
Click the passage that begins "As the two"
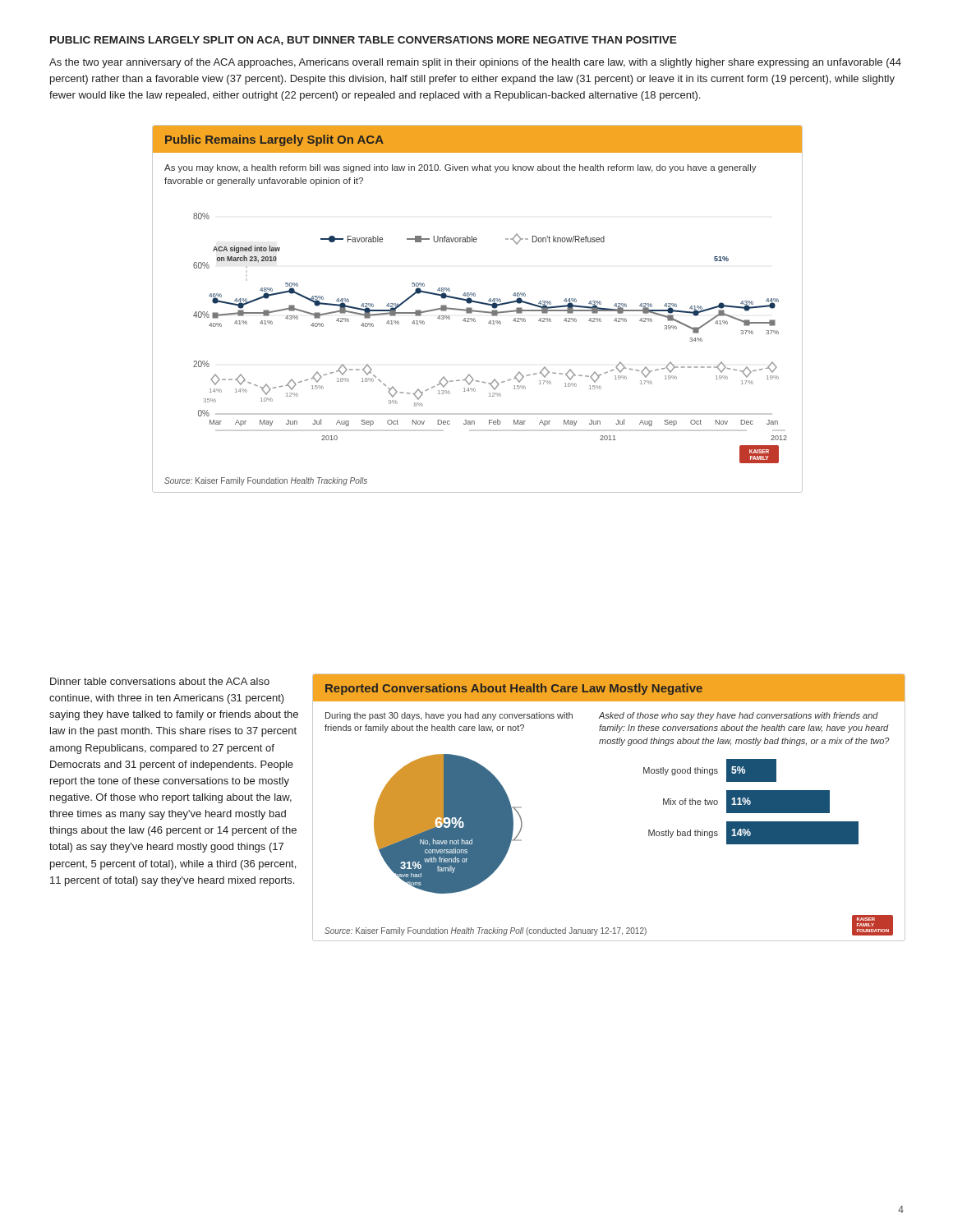coord(475,78)
